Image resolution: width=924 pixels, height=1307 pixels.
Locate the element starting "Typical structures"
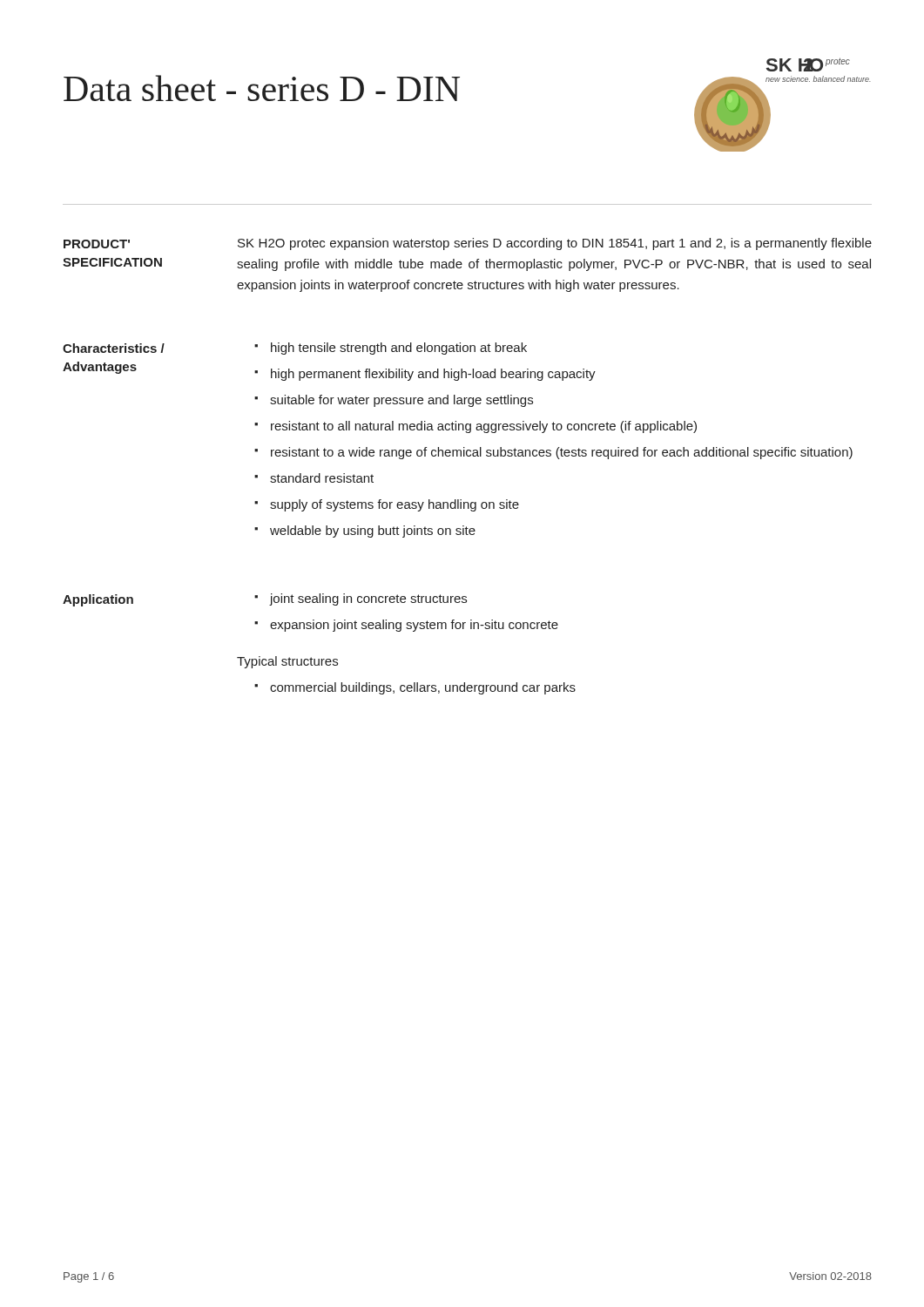point(288,661)
